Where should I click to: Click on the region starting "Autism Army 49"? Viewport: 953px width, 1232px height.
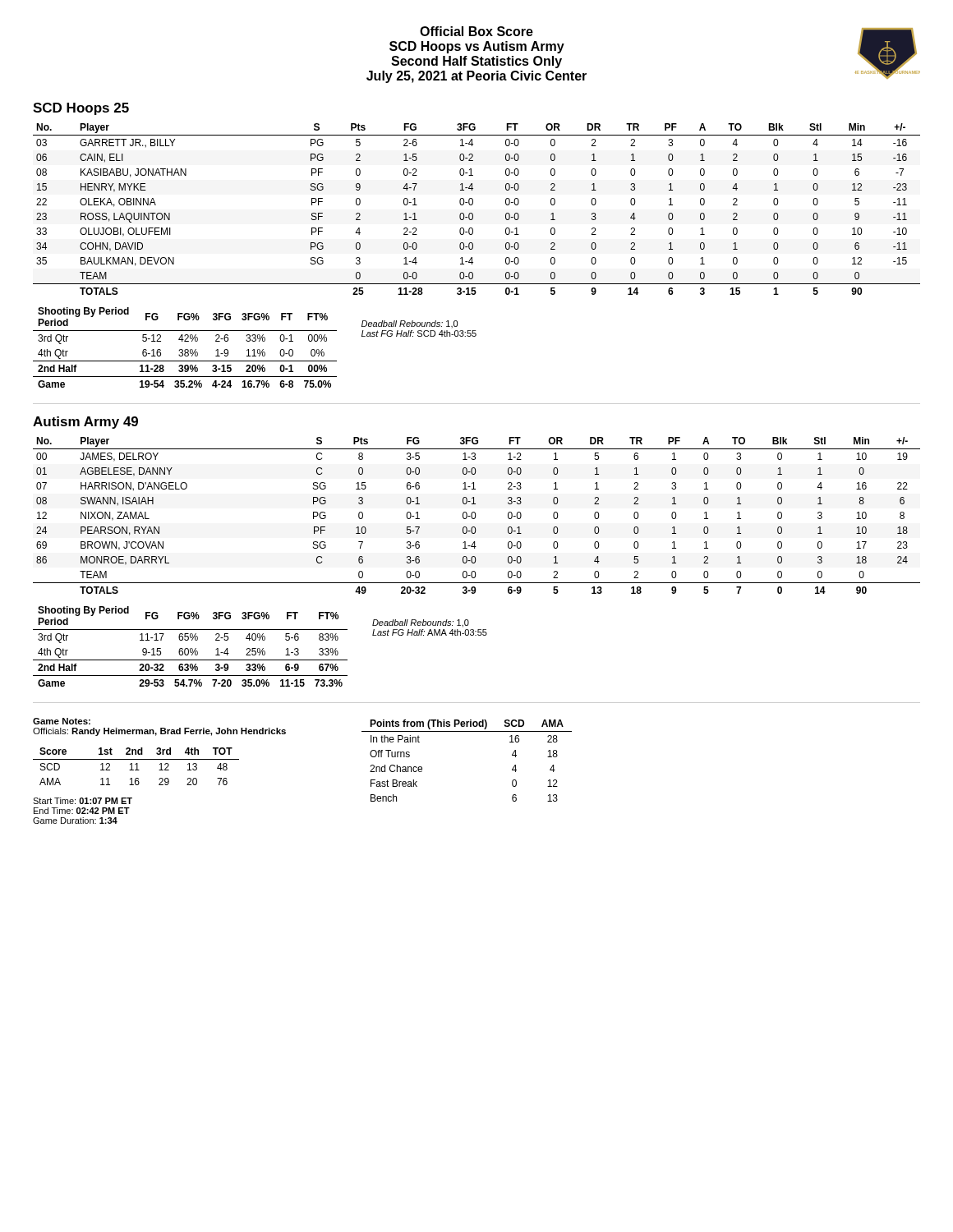coord(86,422)
